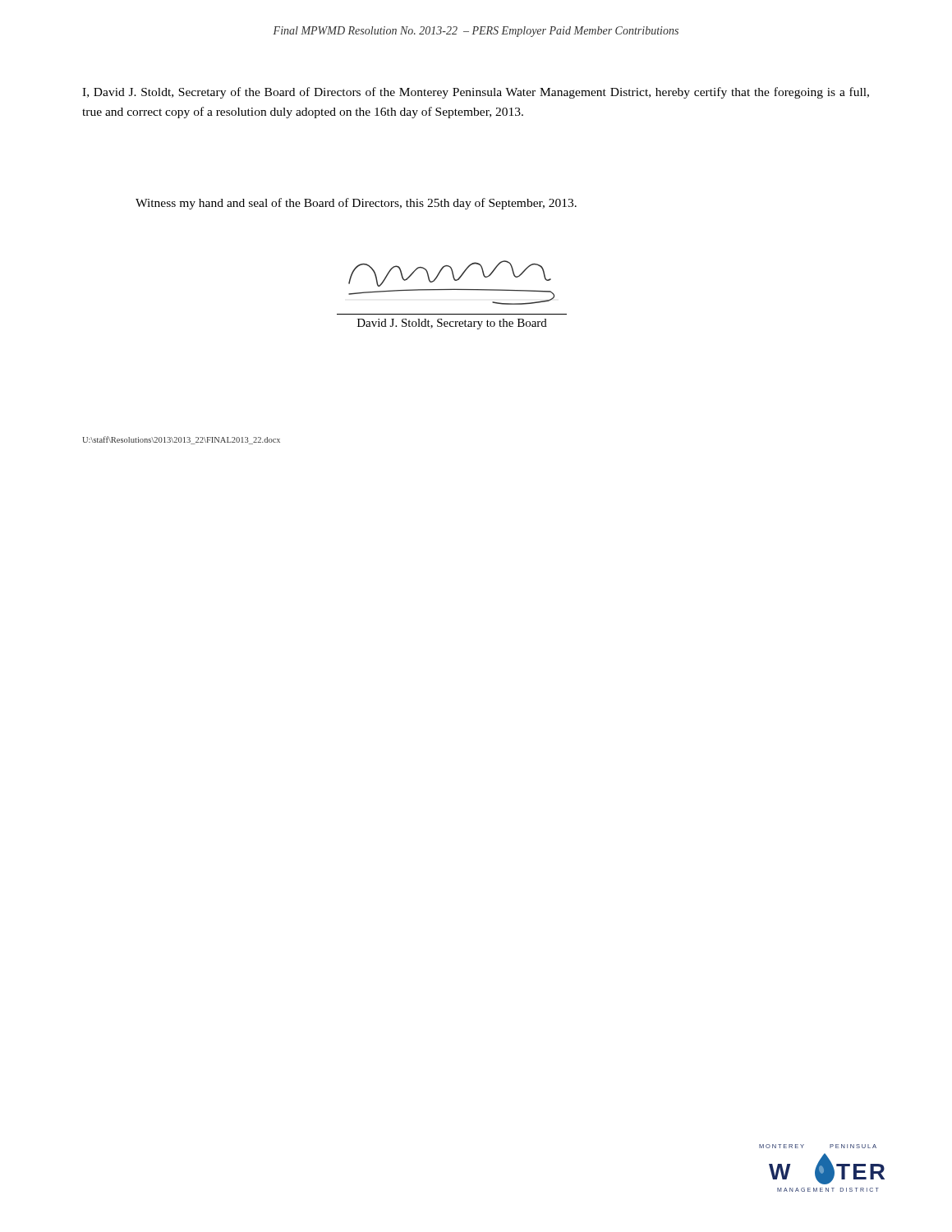Locate the text block that says "Witness my hand"
This screenshot has width=952, height=1232.
coord(356,202)
